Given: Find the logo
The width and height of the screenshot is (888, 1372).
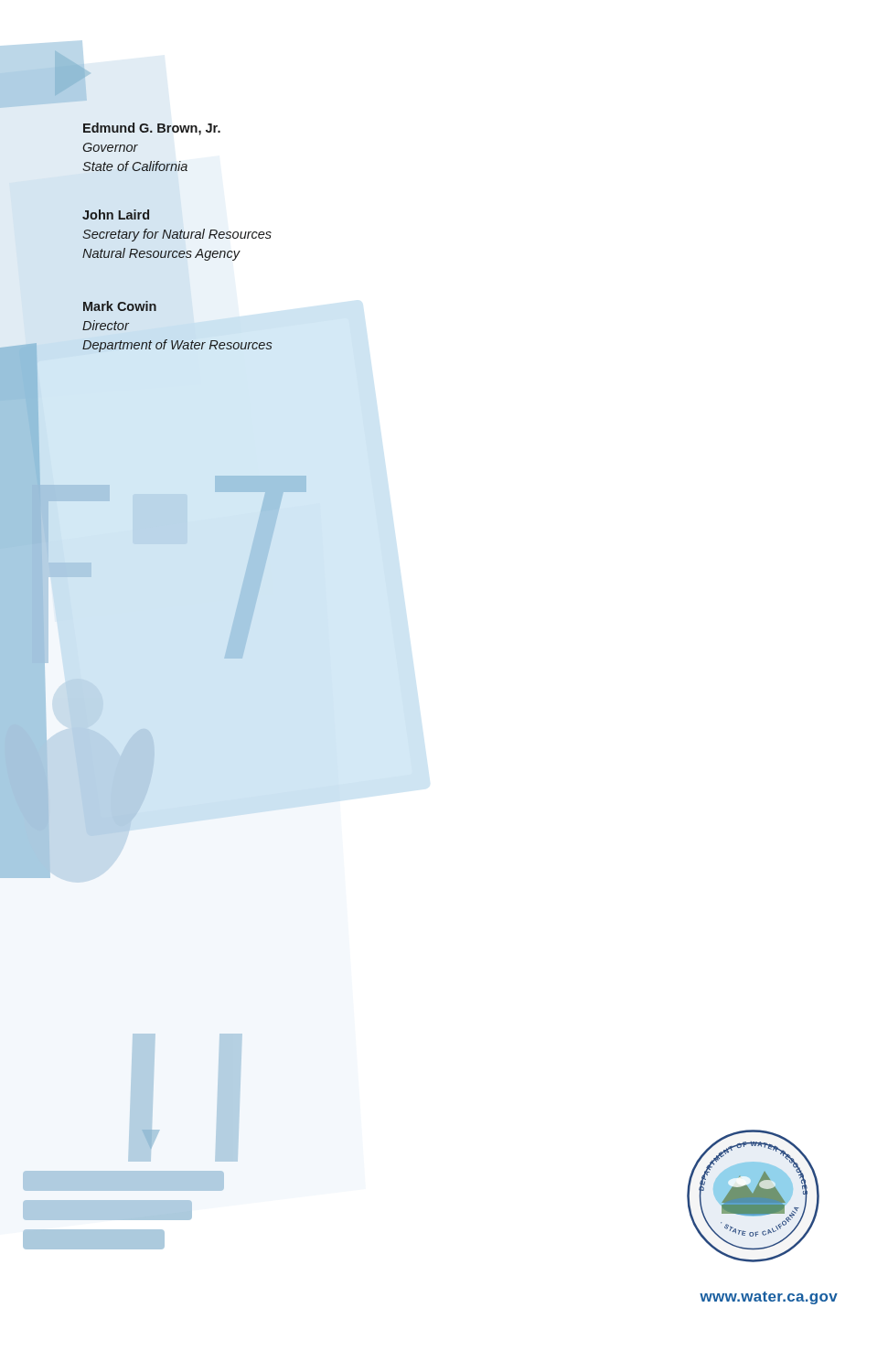Looking at the screenshot, I should (753, 1196).
